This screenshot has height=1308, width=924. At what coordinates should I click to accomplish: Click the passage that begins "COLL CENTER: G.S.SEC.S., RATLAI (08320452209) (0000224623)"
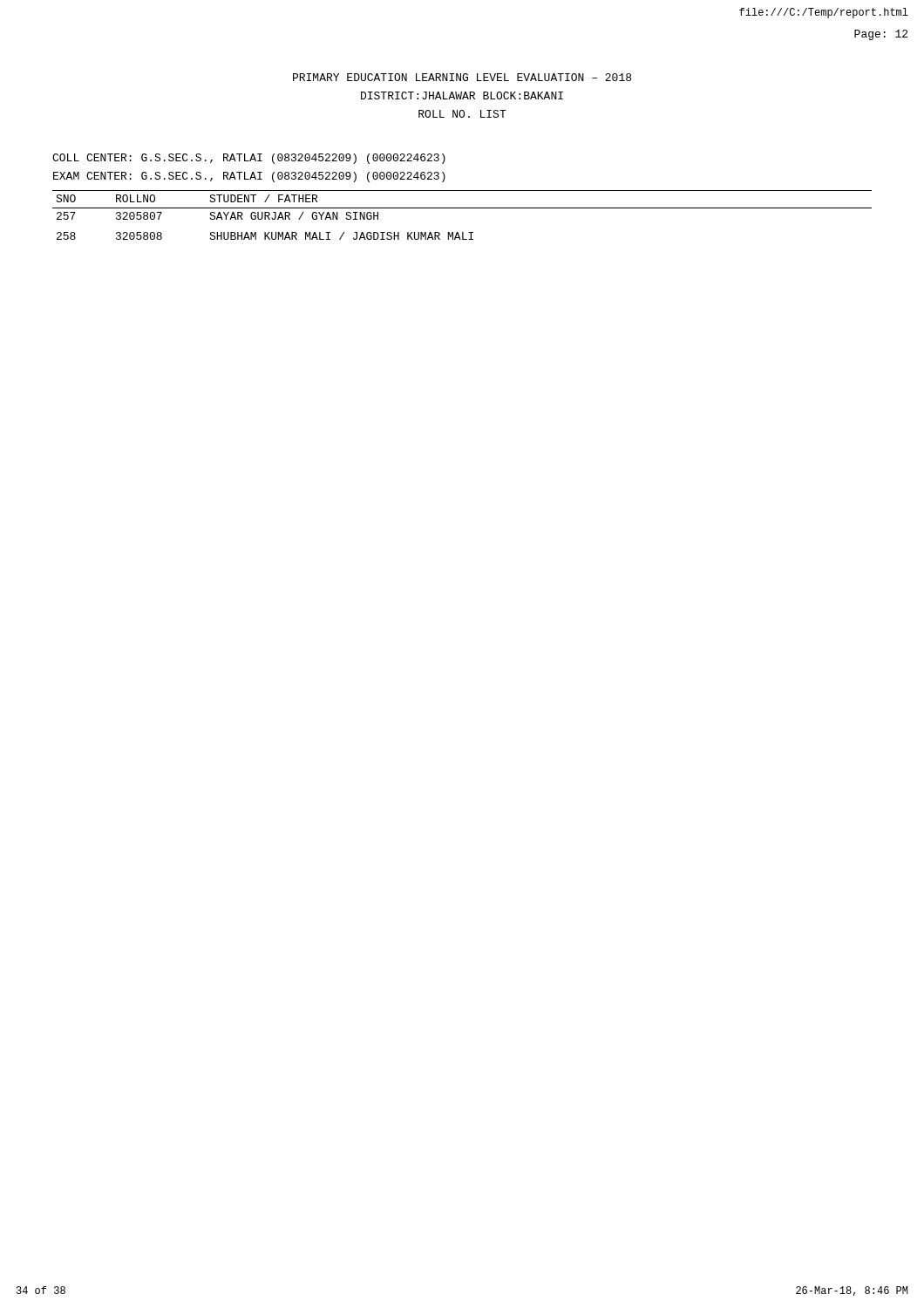[x=250, y=167]
